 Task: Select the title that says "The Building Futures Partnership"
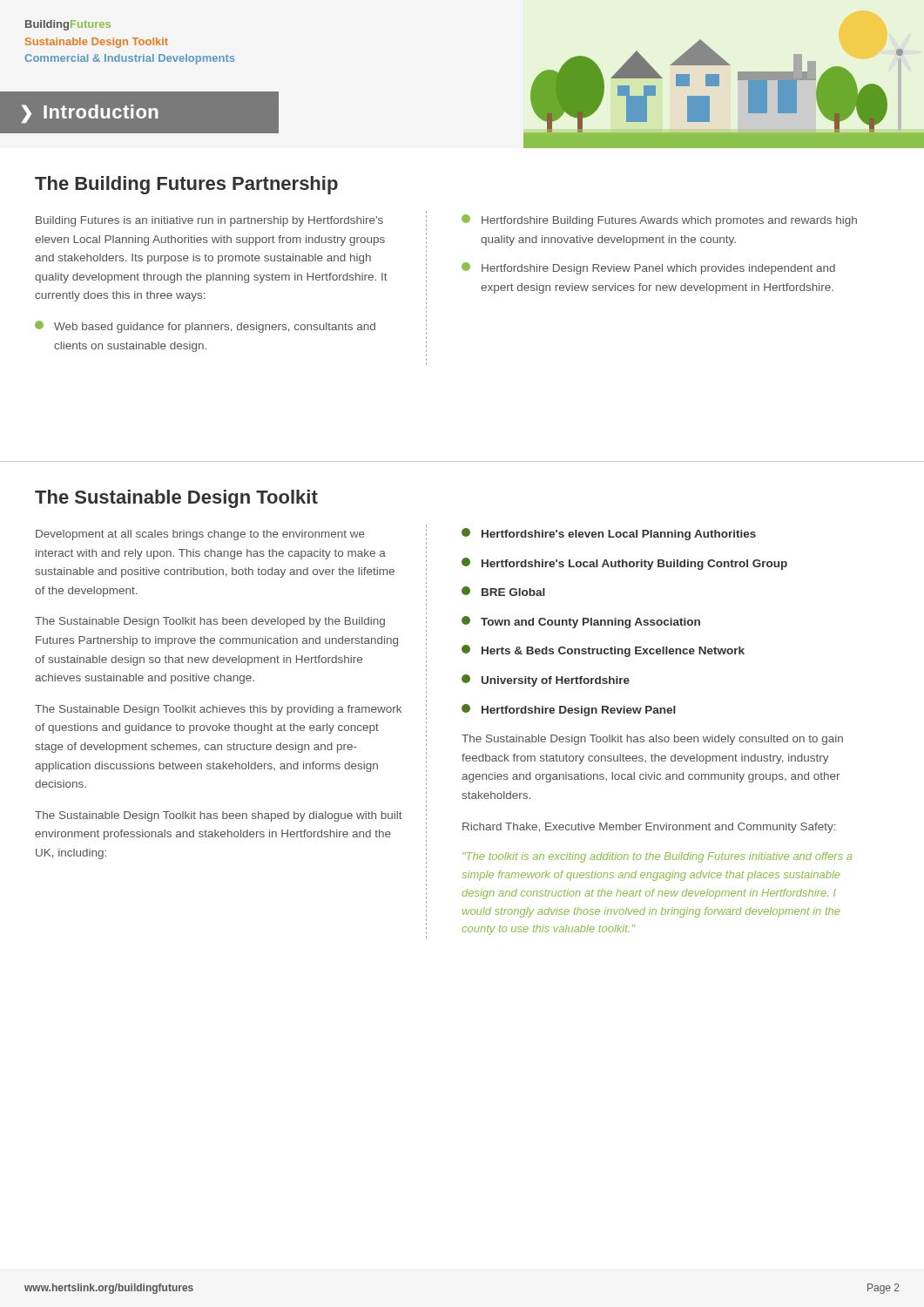coord(187,183)
